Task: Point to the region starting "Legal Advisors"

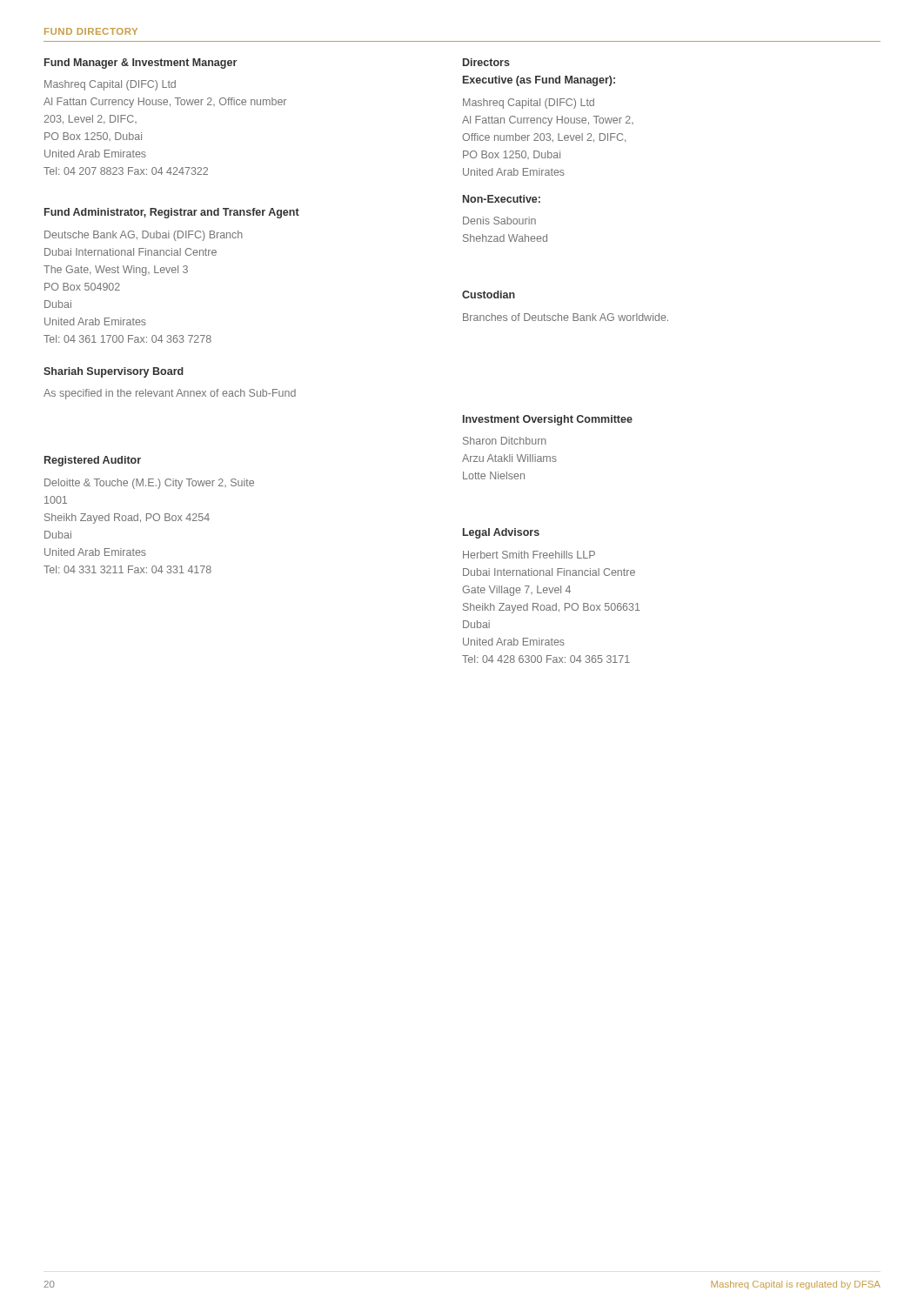Action: point(501,533)
